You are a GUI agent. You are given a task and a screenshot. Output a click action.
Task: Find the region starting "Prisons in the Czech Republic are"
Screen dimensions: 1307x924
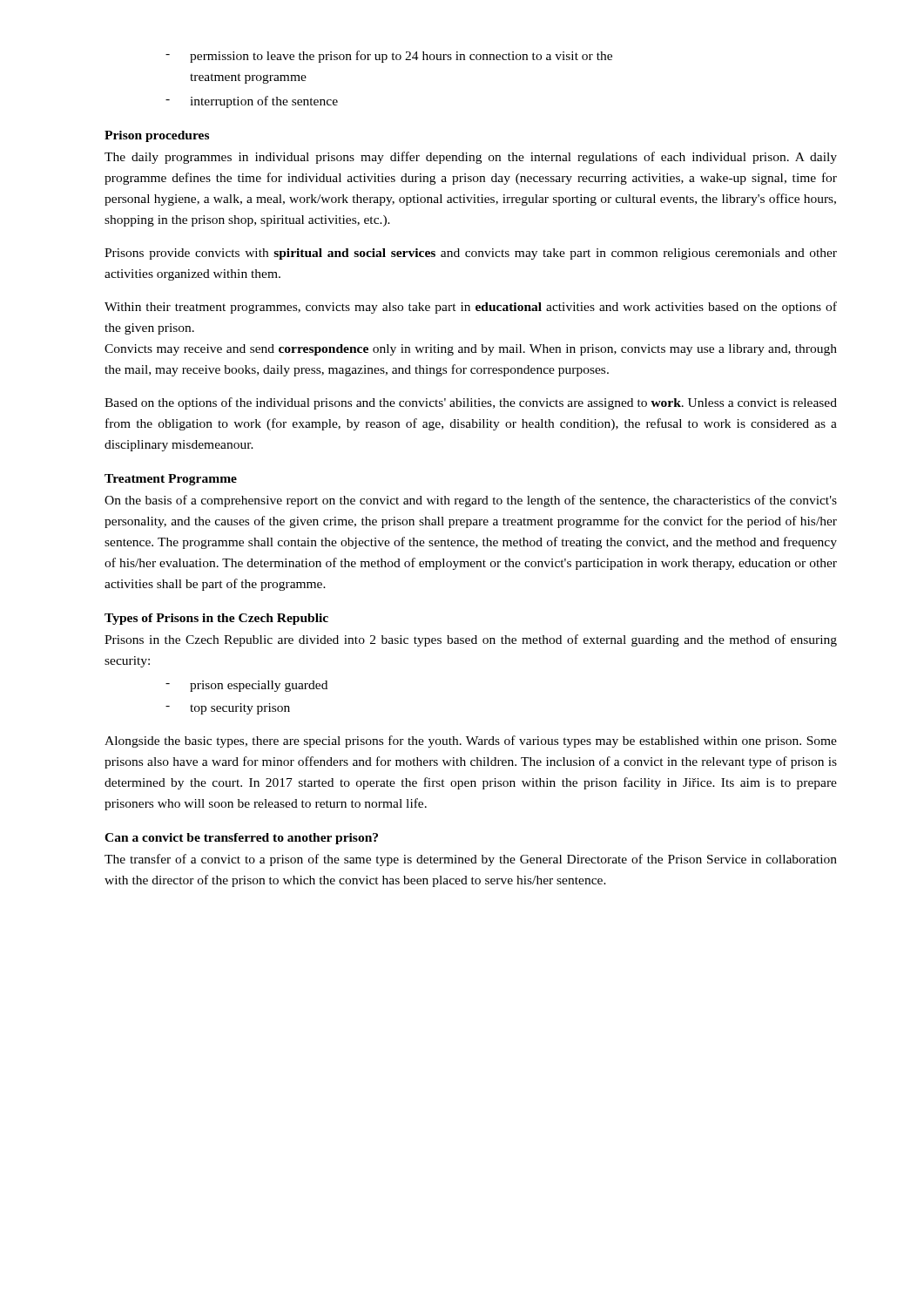click(471, 650)
